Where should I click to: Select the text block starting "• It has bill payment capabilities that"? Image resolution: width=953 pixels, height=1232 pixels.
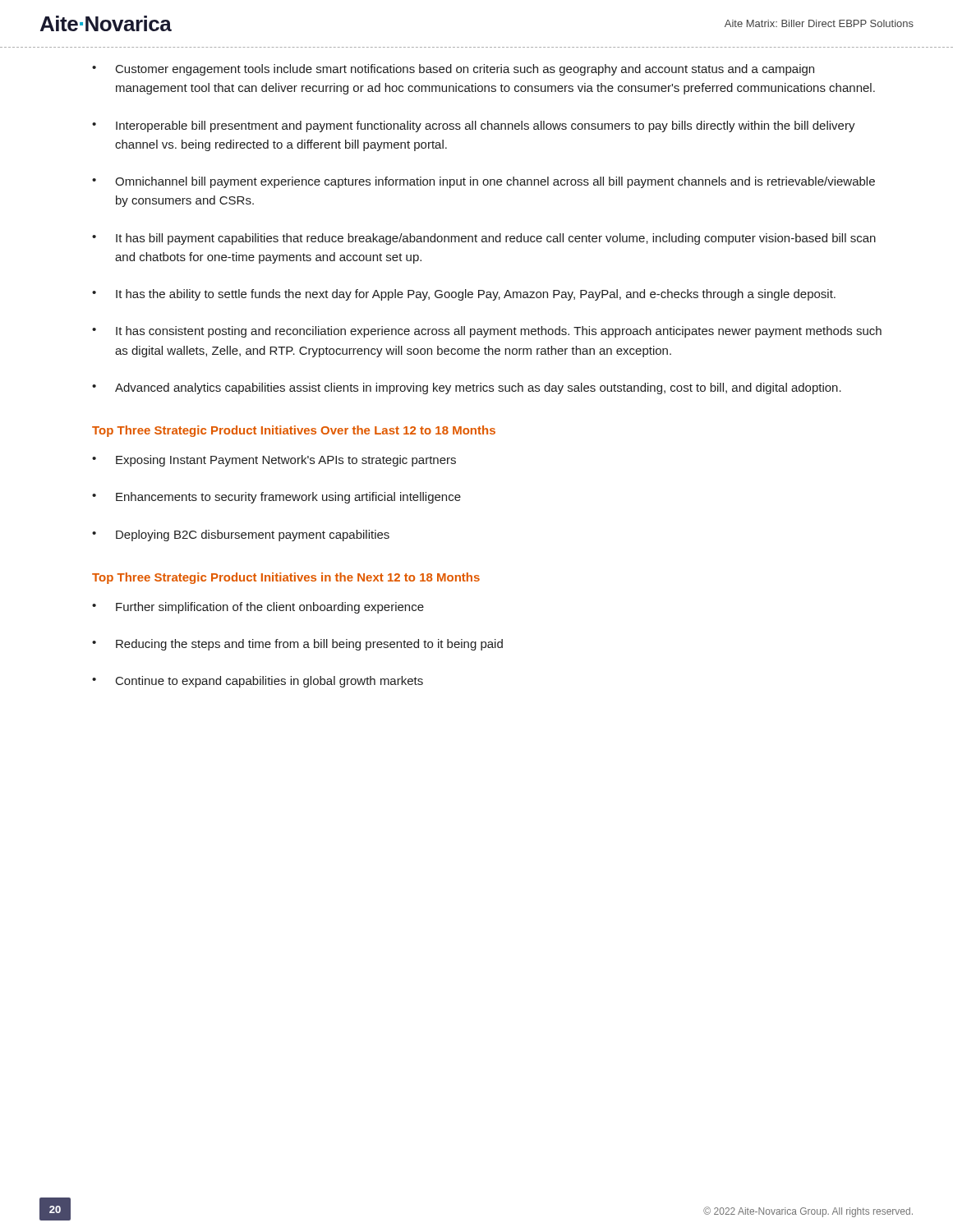click(x=490, y=247)
